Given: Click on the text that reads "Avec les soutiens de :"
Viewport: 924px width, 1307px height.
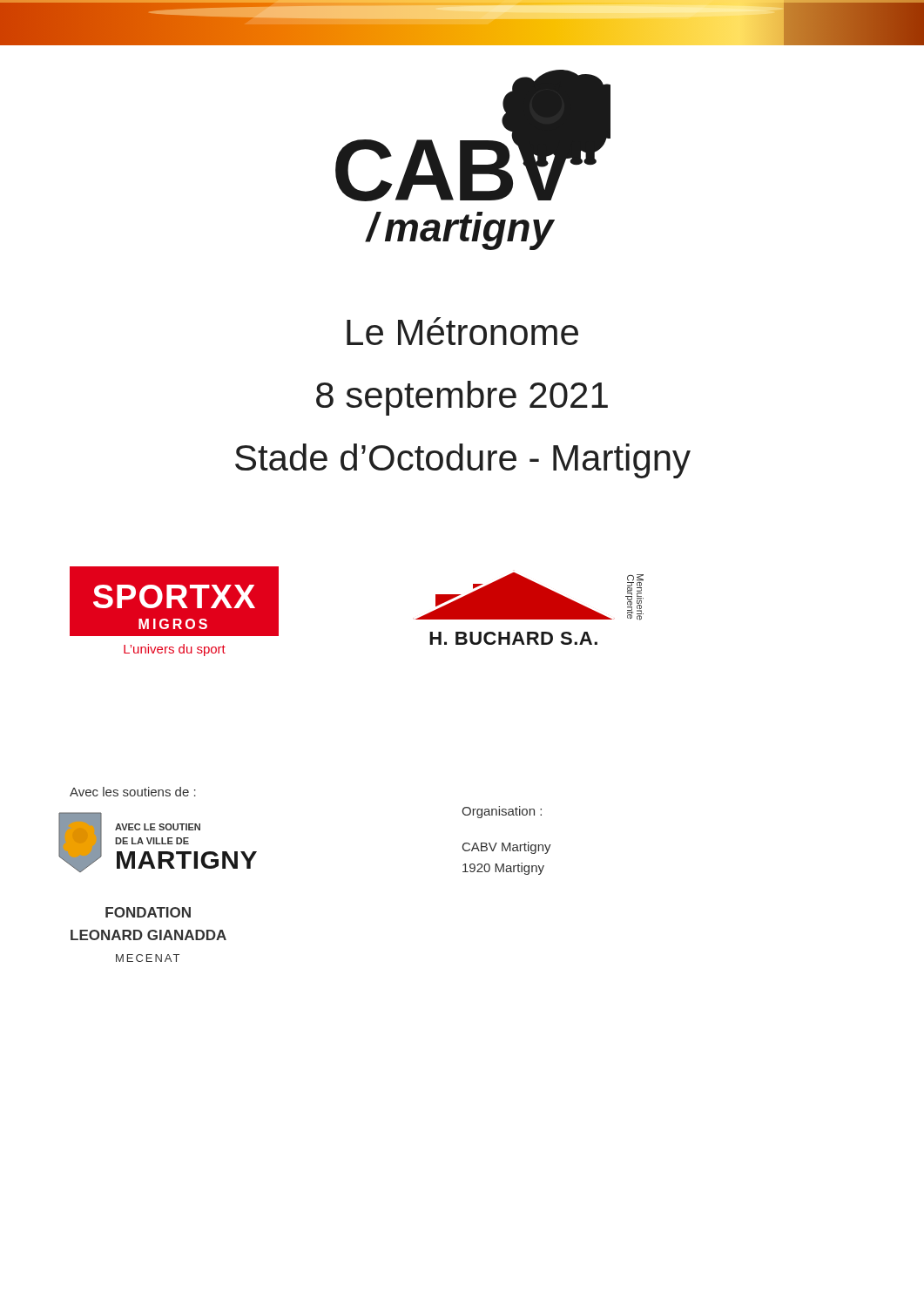Looking at the screenshot, I should point(133,792).
